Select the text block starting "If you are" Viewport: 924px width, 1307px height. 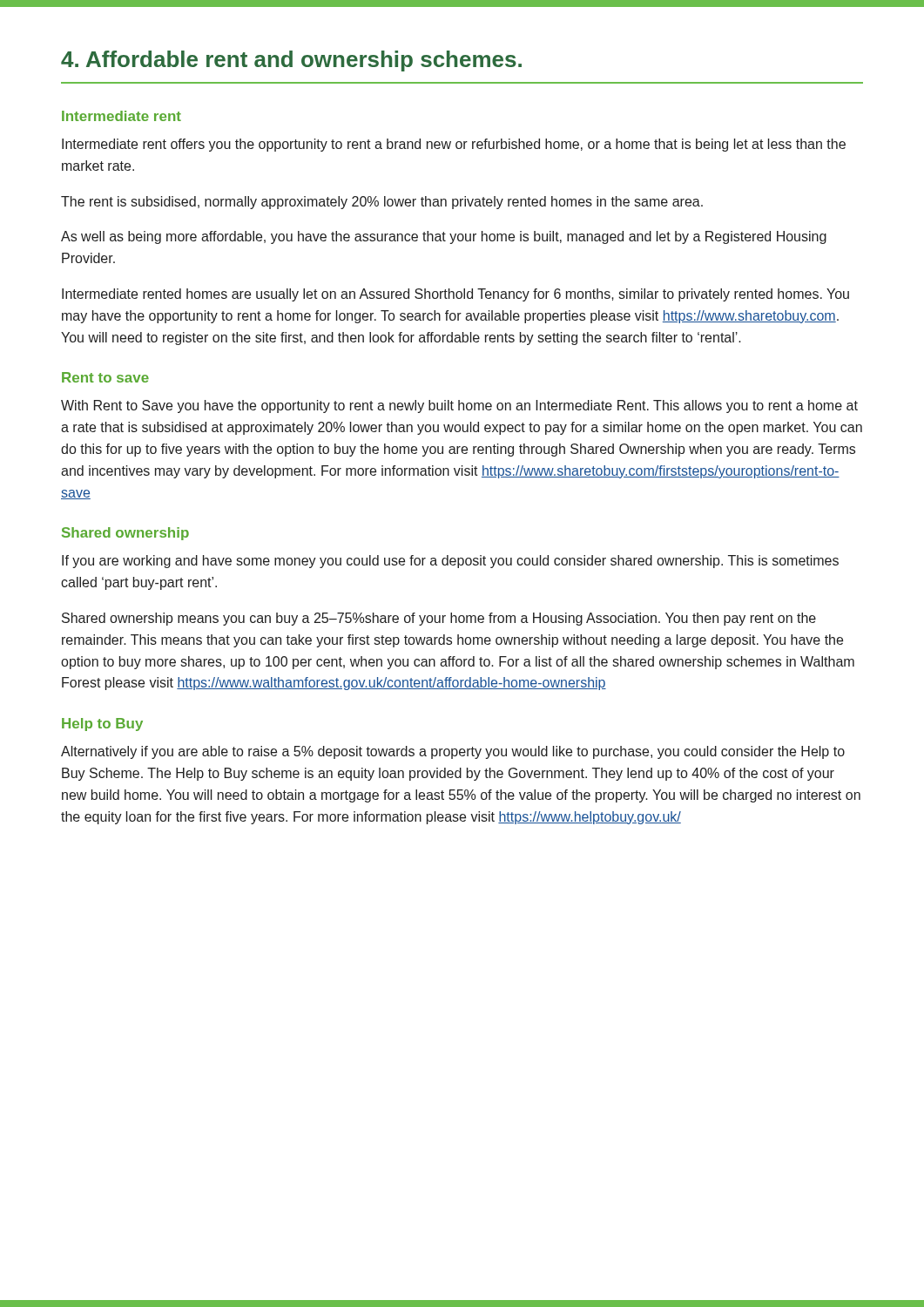click(462, 573)
